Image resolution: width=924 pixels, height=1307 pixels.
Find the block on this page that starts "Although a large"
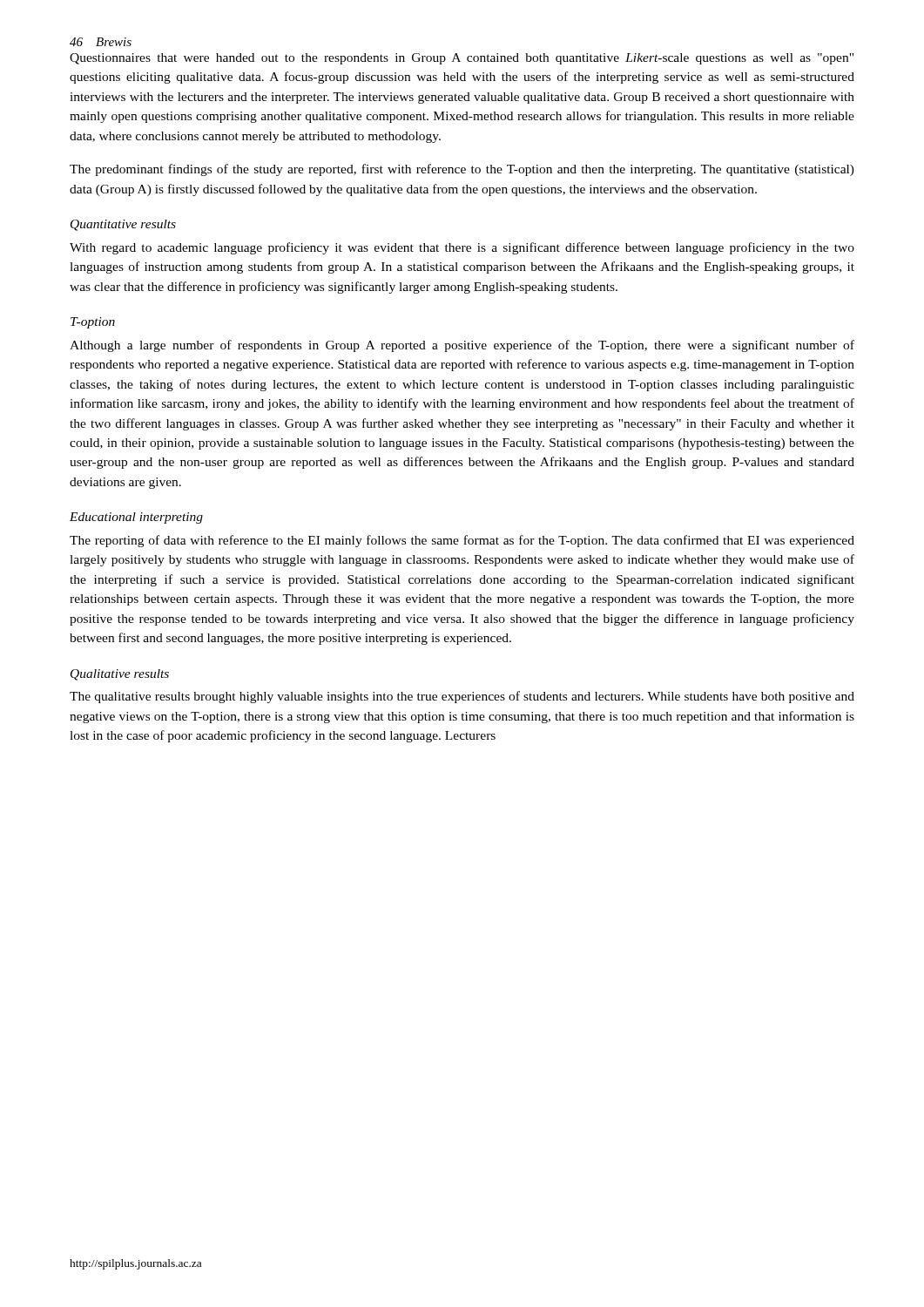(462, 413)
